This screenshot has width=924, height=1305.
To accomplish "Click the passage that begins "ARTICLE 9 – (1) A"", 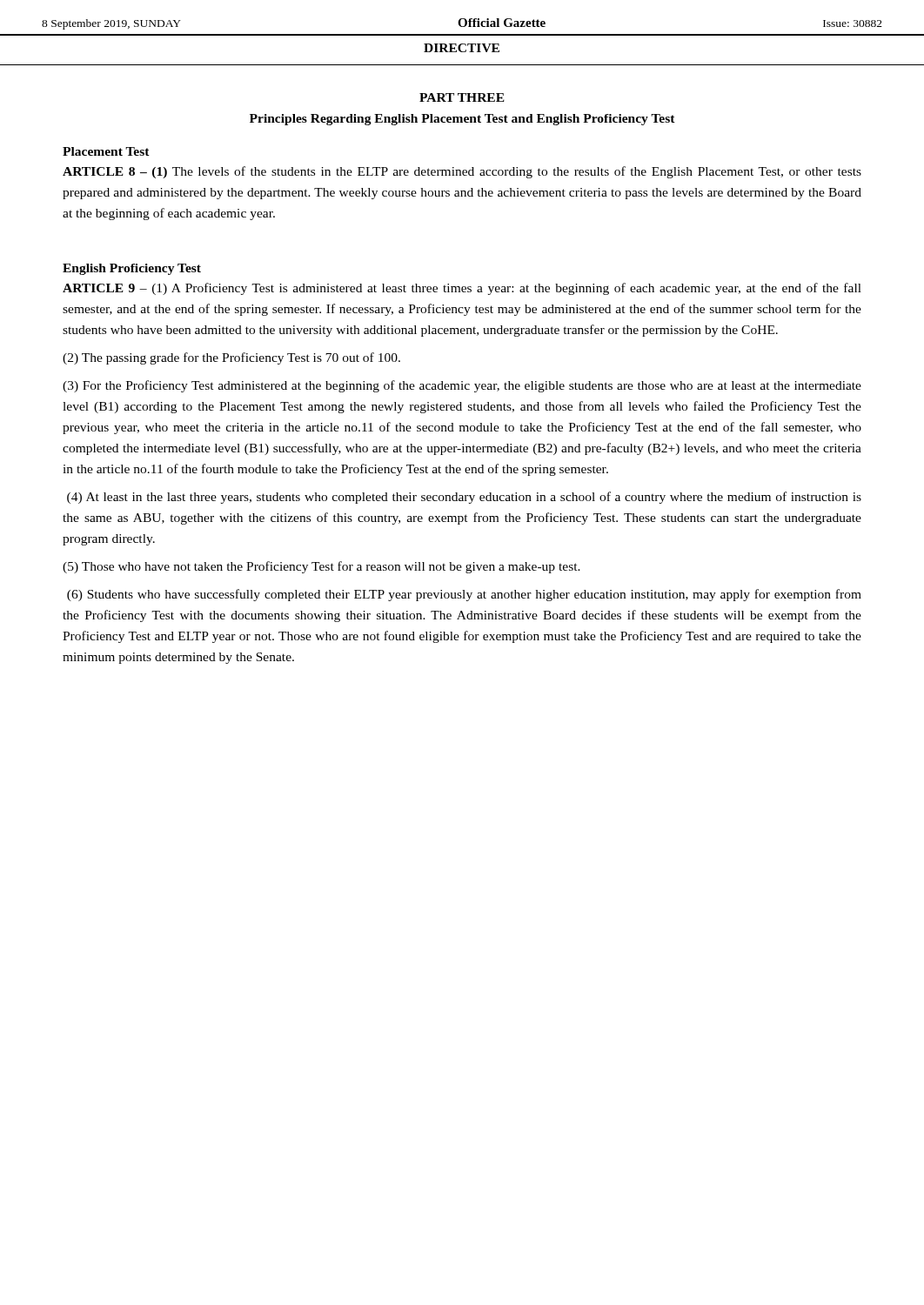I will pyautogui.click(x=462, y=309).
